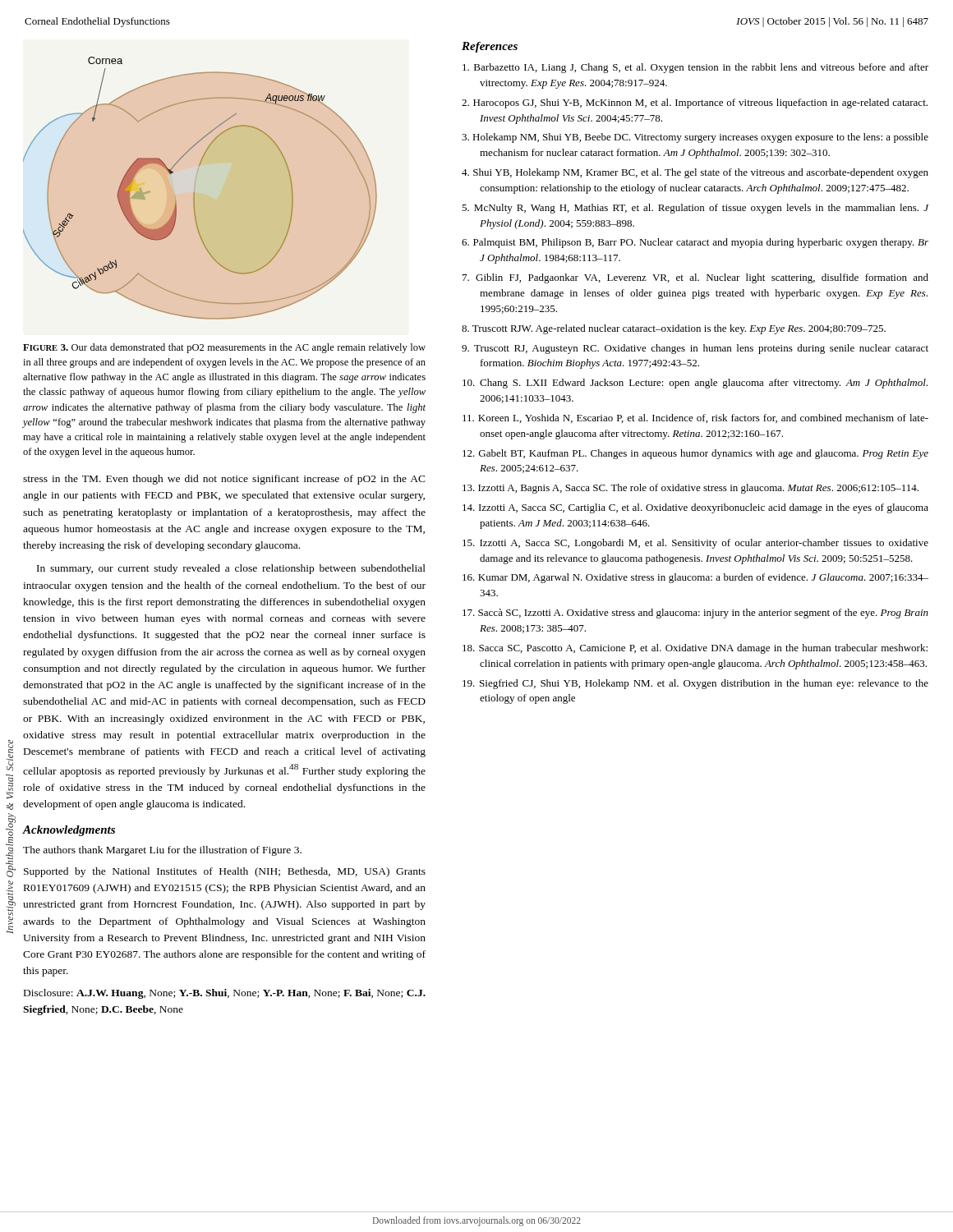
Task: Locate the text block that reads "The authors thank Margaret"
Action: tap(163, 849)
